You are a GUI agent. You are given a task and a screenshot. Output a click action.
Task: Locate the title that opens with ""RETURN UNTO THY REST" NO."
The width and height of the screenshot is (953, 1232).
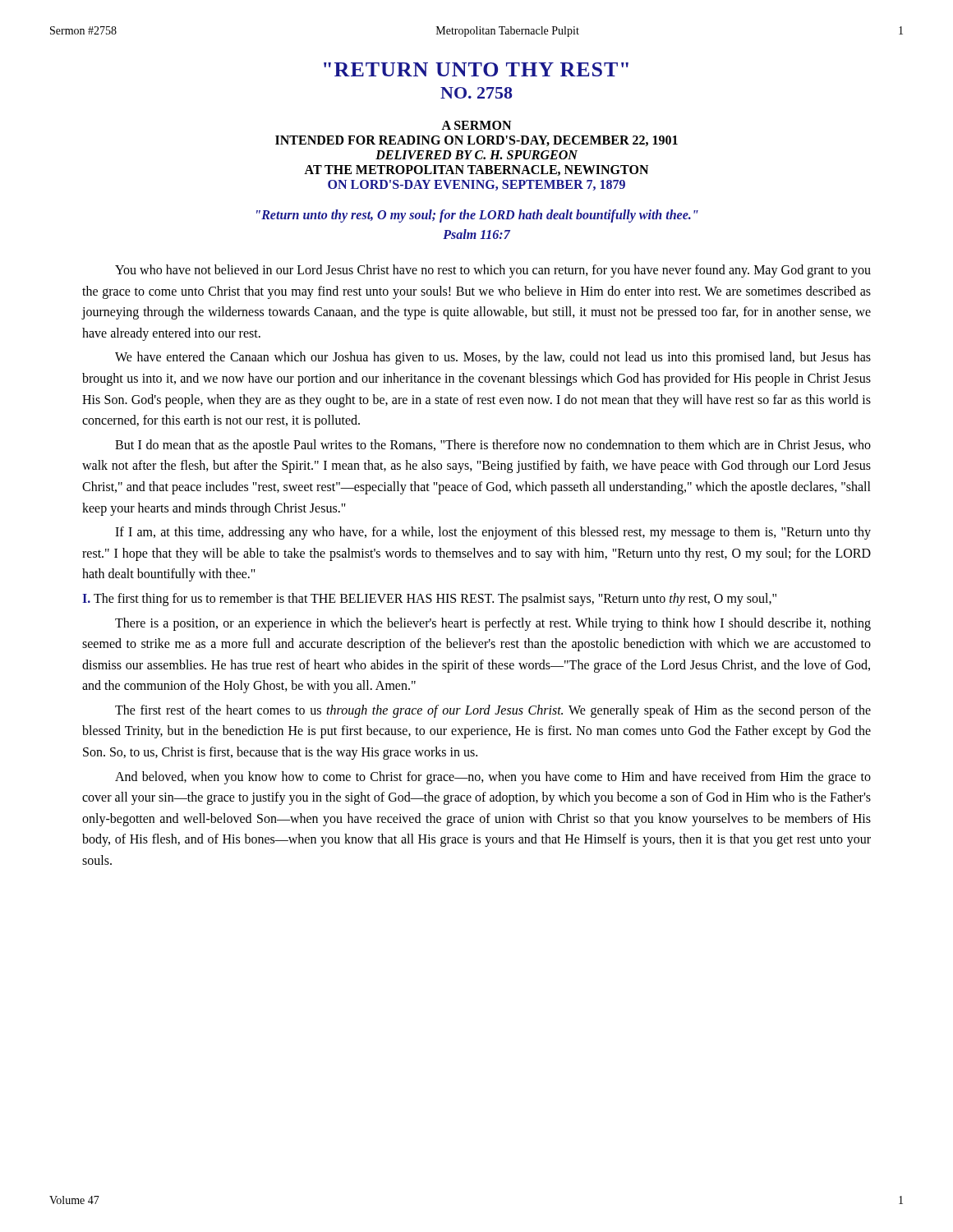pos(476,81)
